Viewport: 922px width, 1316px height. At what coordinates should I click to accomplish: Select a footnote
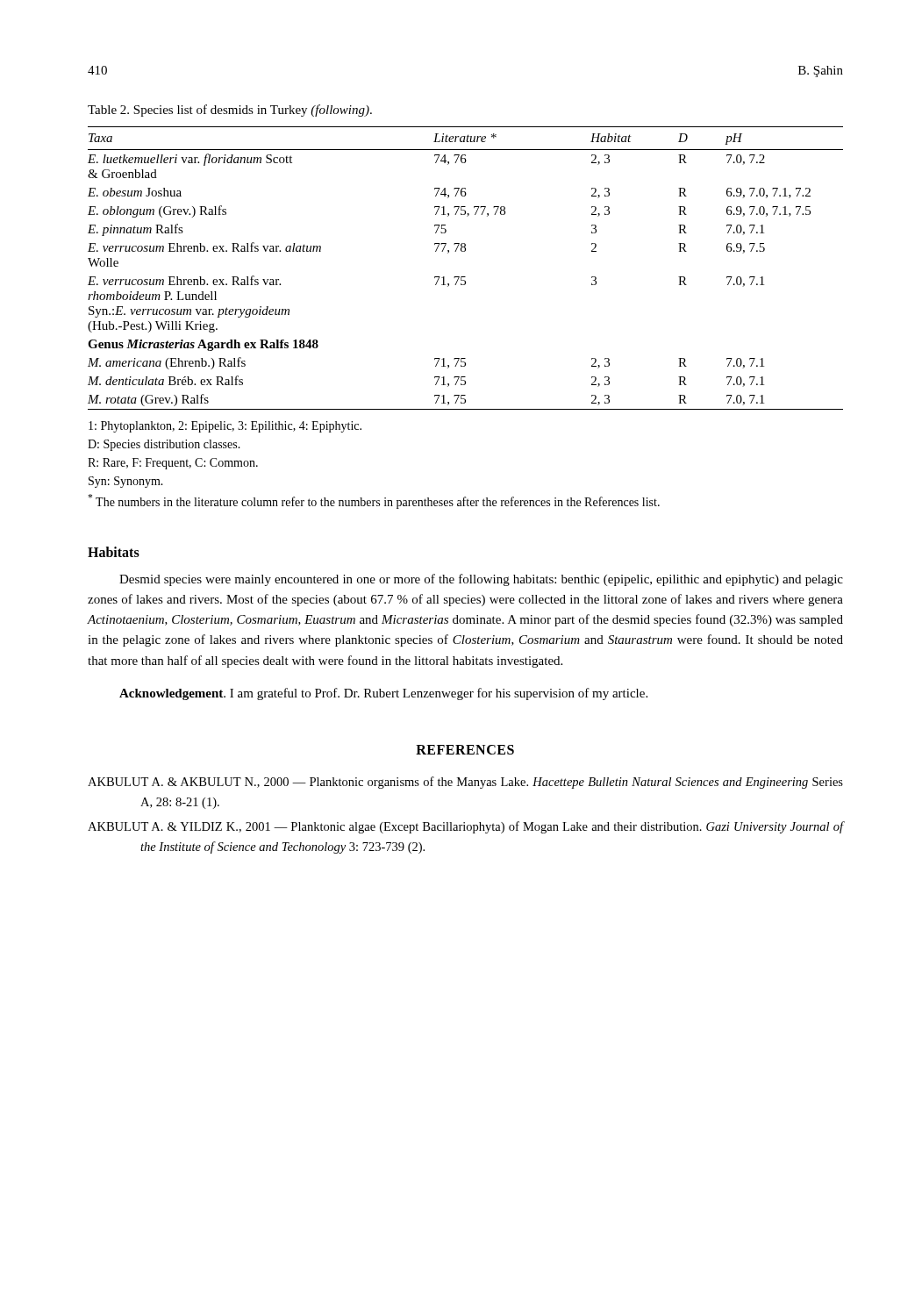(465, 464)
